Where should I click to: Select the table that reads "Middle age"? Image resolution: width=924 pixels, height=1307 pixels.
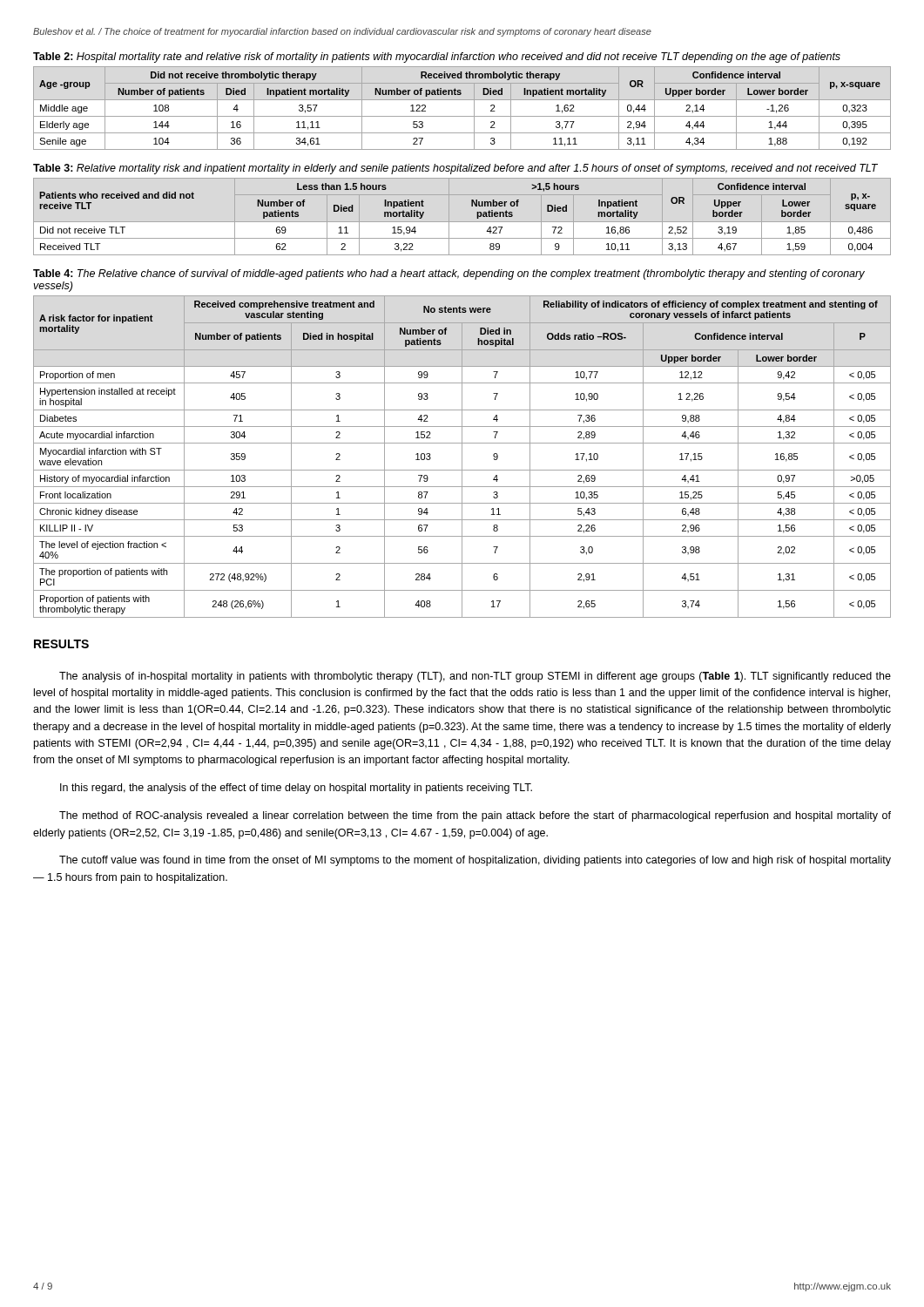coord(462,108)
